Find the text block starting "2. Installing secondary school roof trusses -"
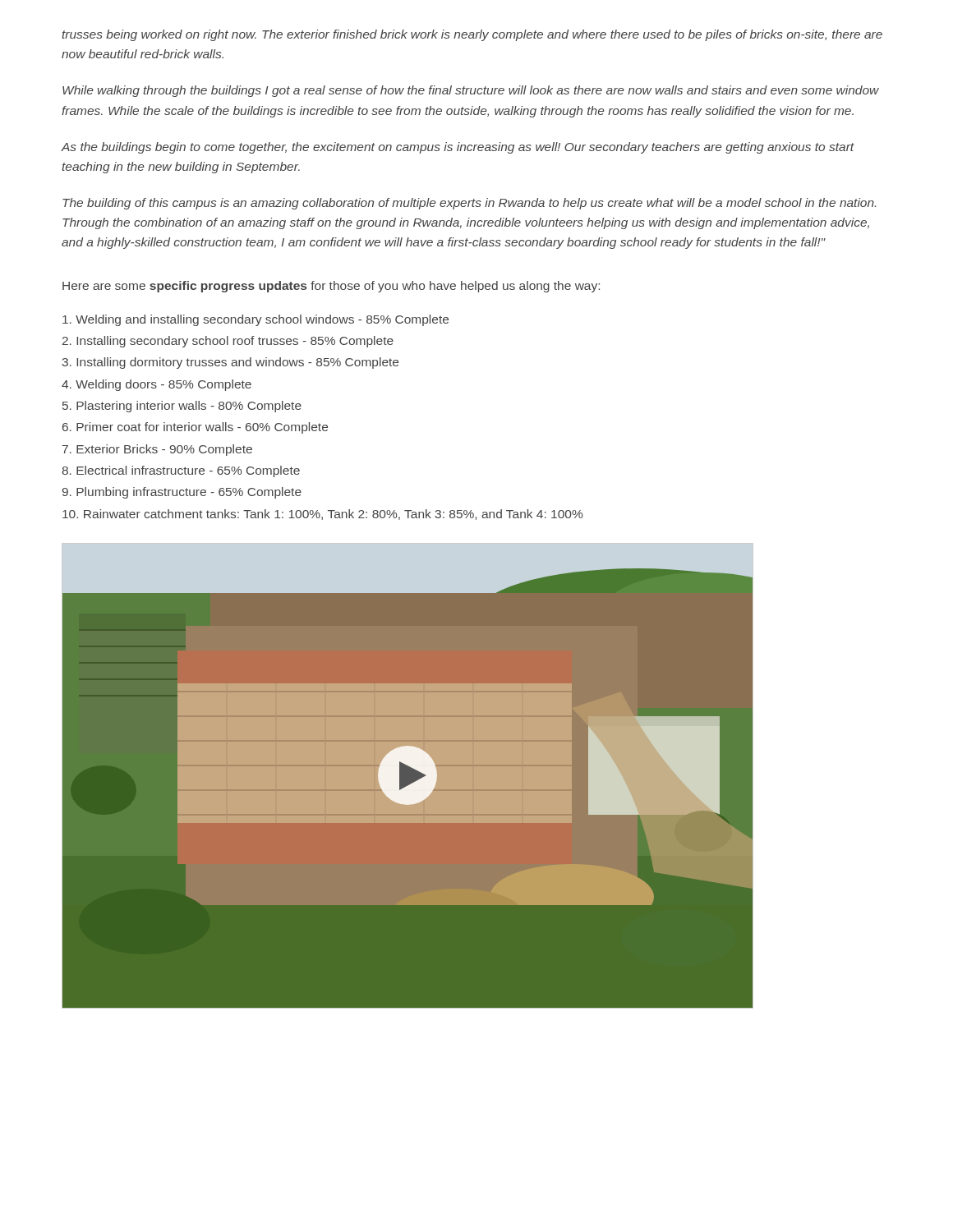Screen dimensions: 1232x953 click(228, 340)
